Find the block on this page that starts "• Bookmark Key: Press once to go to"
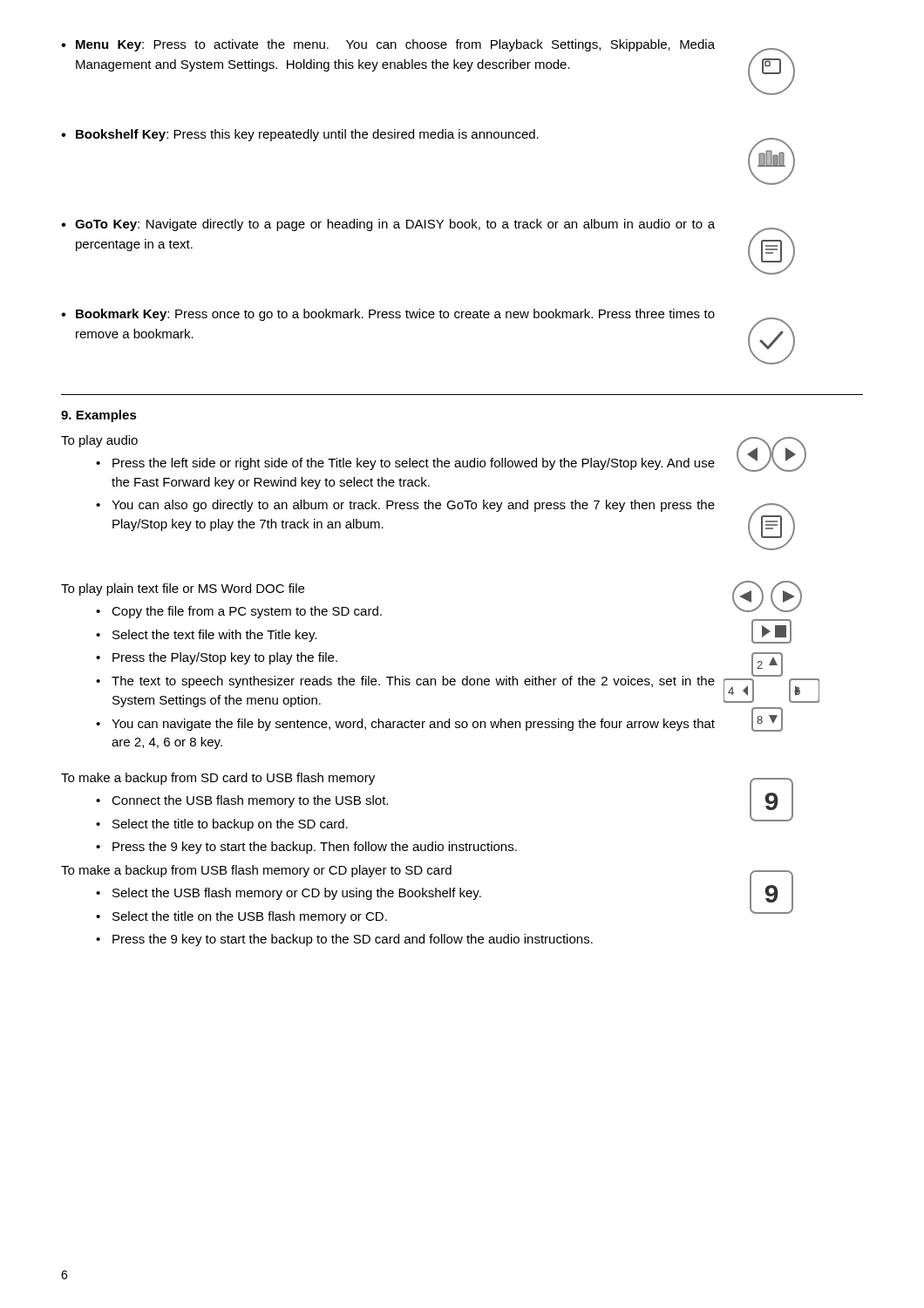Image resolution: width=924 pixels, height=1308 pixels. 388,324
